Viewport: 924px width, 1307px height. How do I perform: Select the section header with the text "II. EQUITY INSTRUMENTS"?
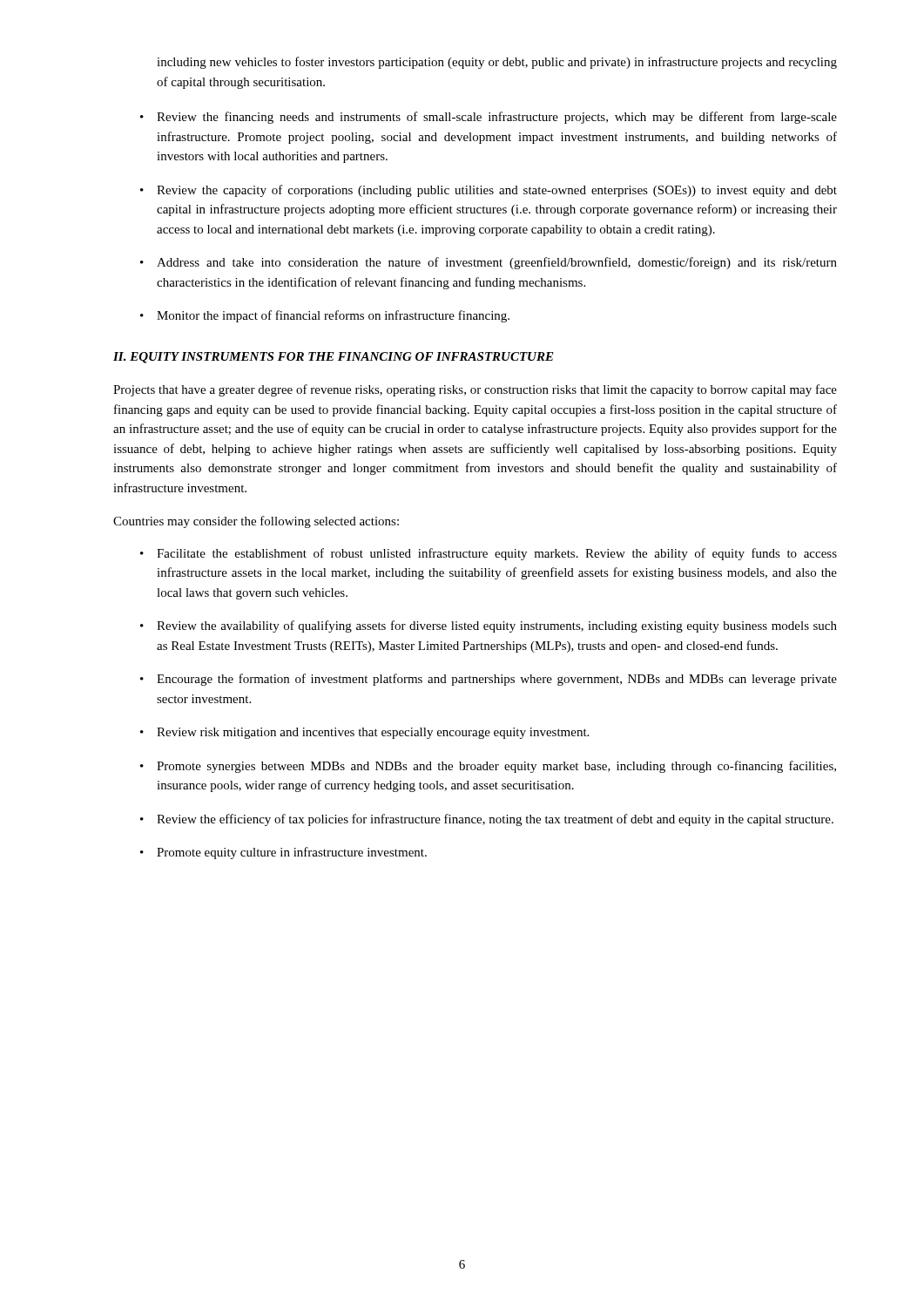click(334, 356)
